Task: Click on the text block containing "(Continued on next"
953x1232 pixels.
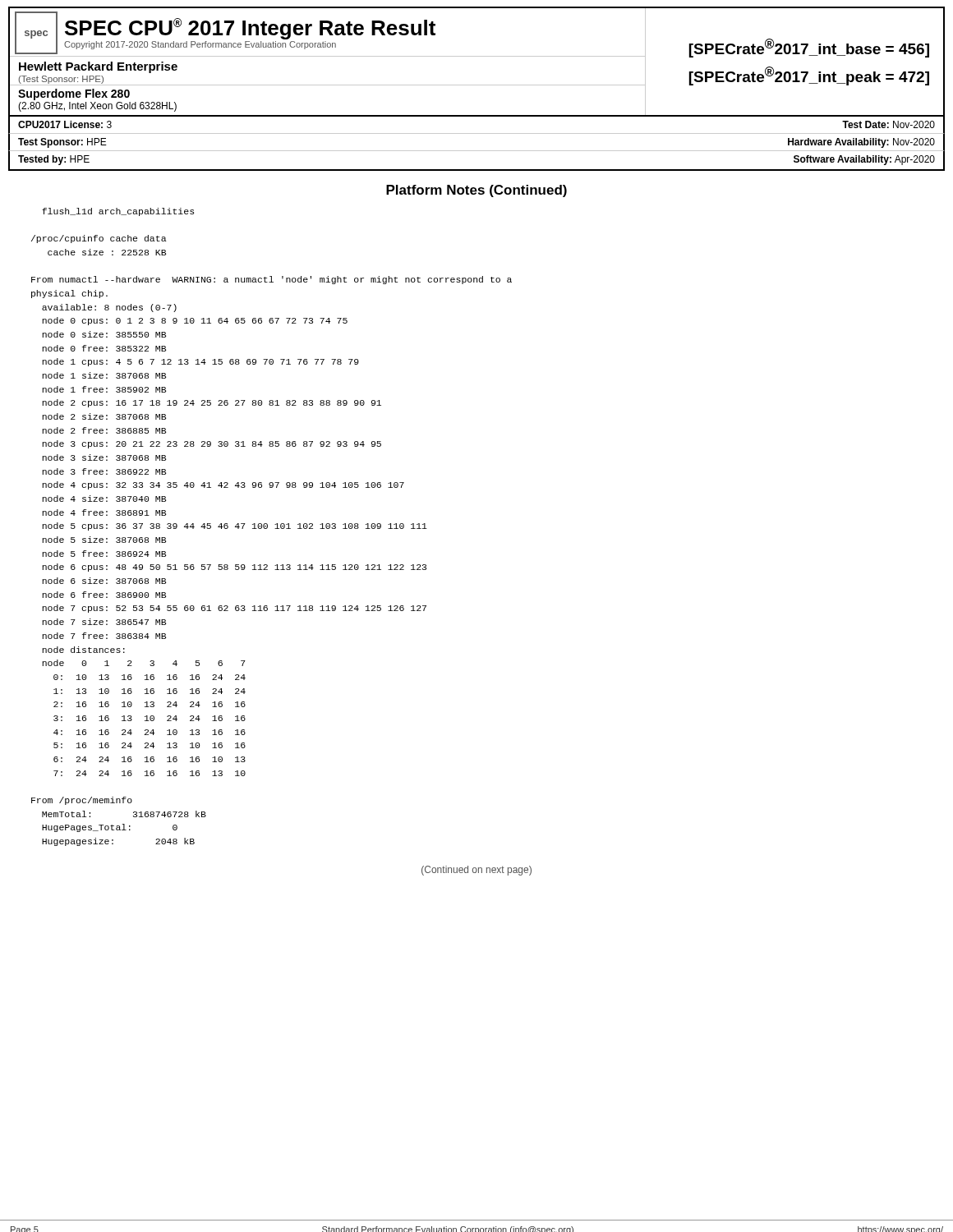Action: [x=476, y=869]
